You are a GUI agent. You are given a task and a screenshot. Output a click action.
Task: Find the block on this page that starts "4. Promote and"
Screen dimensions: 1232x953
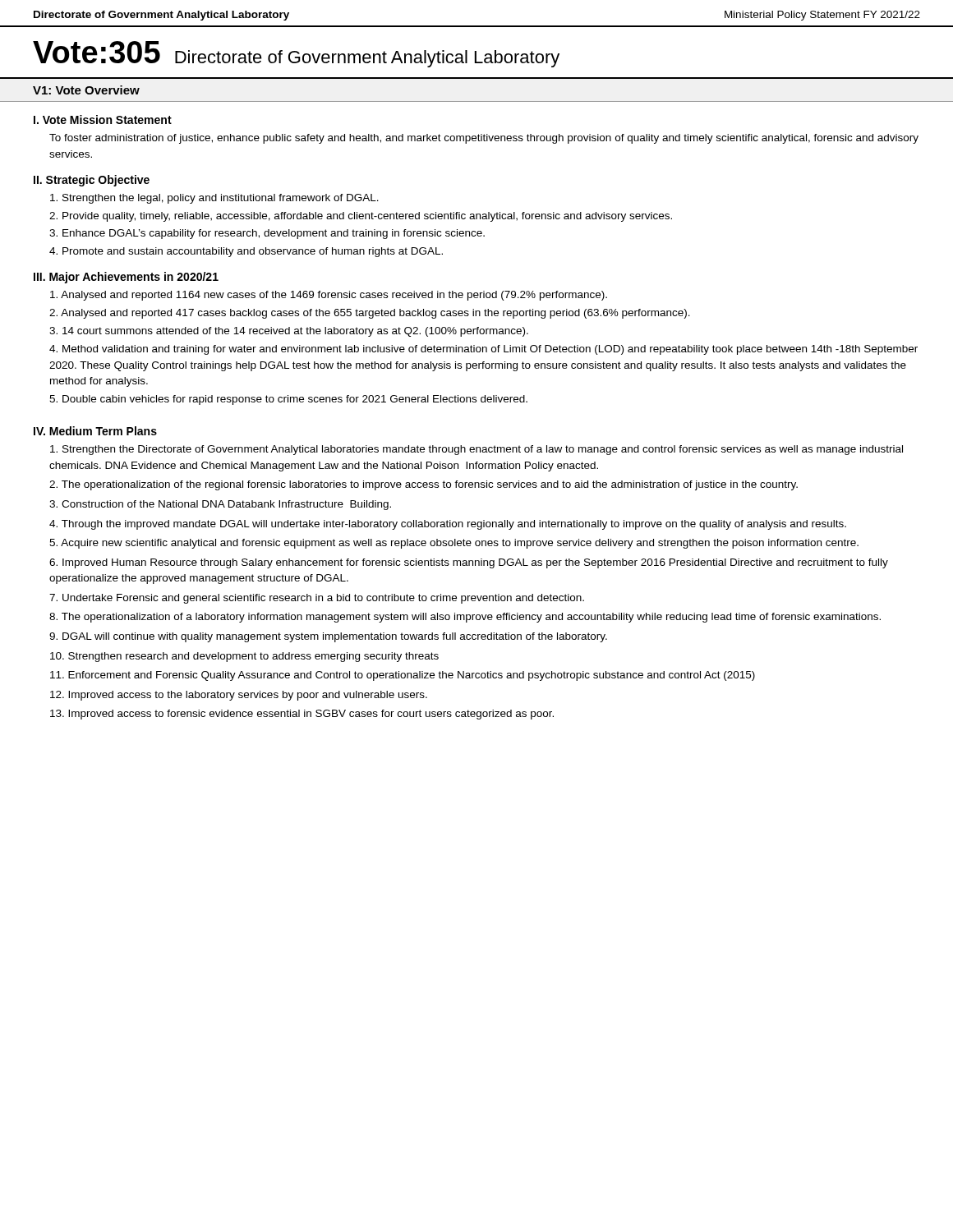click(247, 251)
